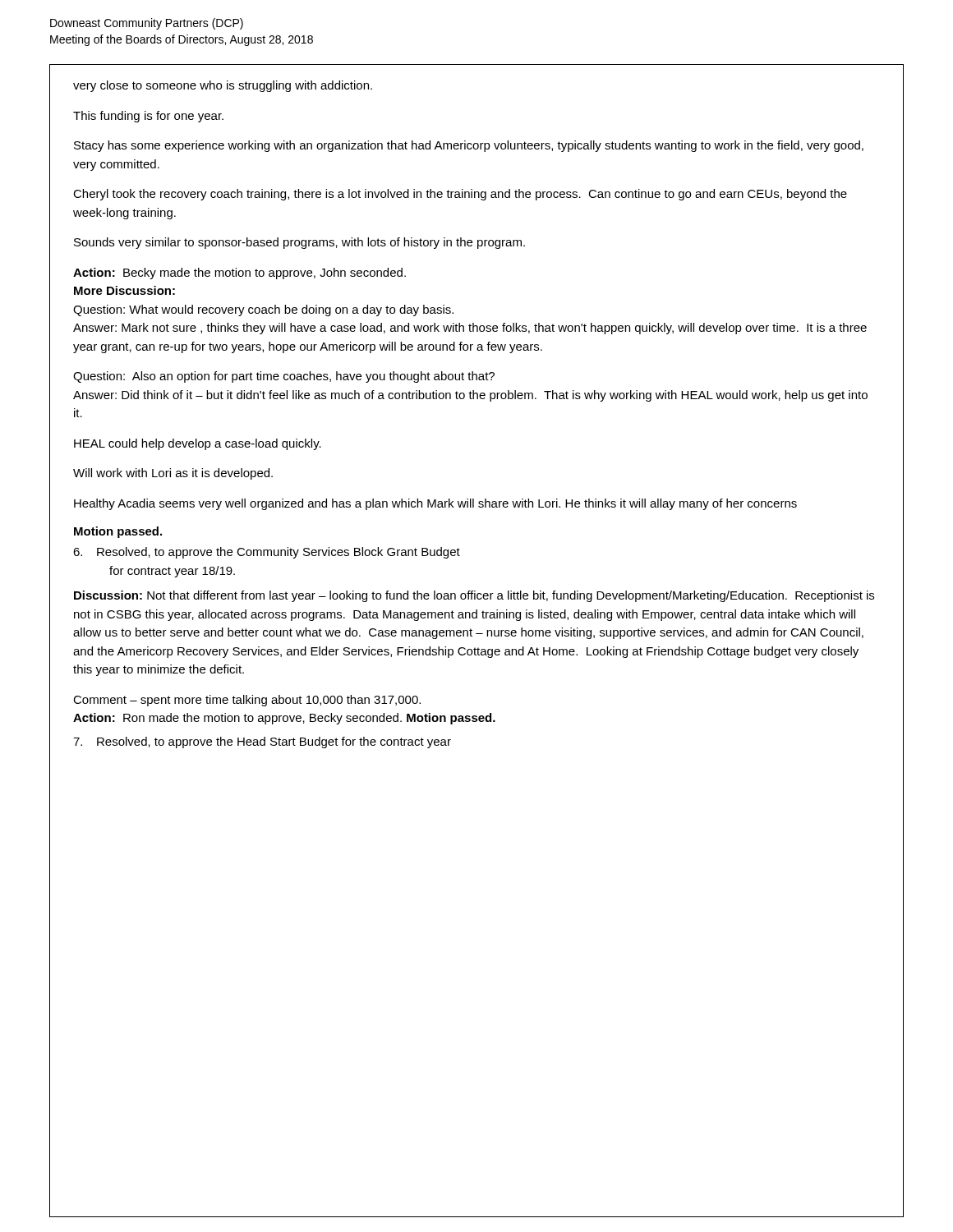Select the text block with the text "Will work with Lori"

coord(173,473)
